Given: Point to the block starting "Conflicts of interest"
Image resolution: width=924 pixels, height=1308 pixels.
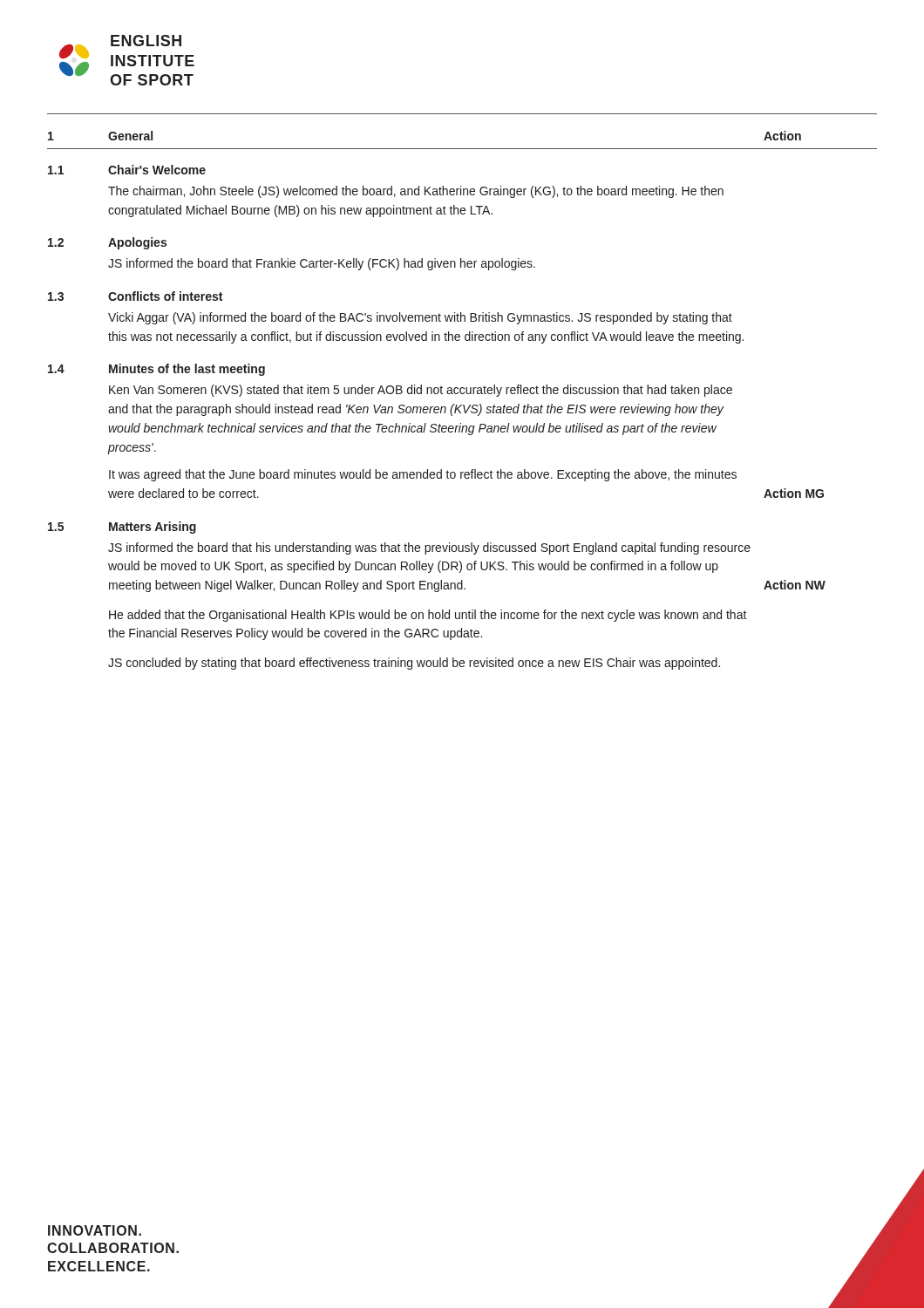Looking at the screenshot, I should pyautogui.click(x=165, y=297).
